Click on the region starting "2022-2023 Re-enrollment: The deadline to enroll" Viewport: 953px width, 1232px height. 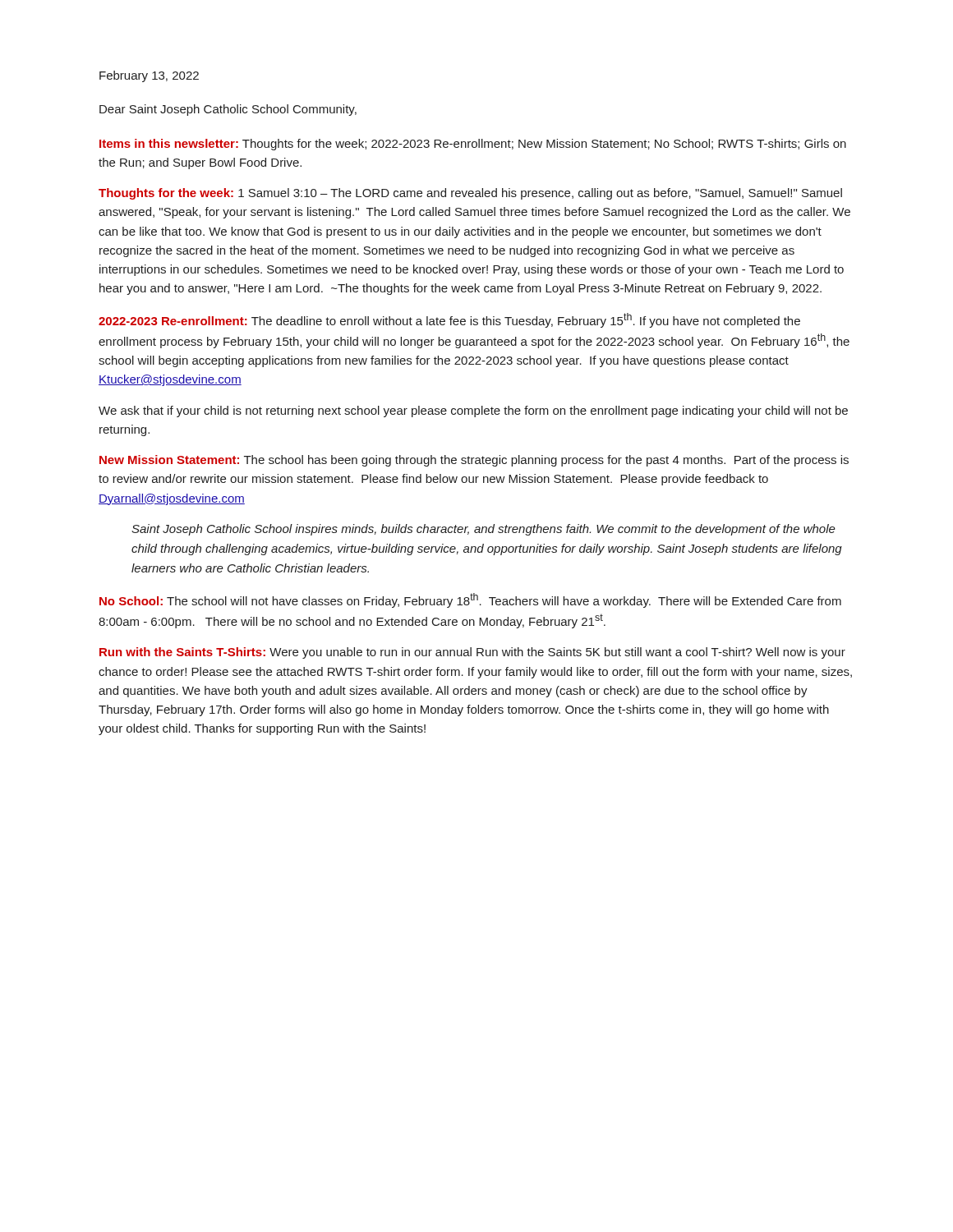pos(474,349)
